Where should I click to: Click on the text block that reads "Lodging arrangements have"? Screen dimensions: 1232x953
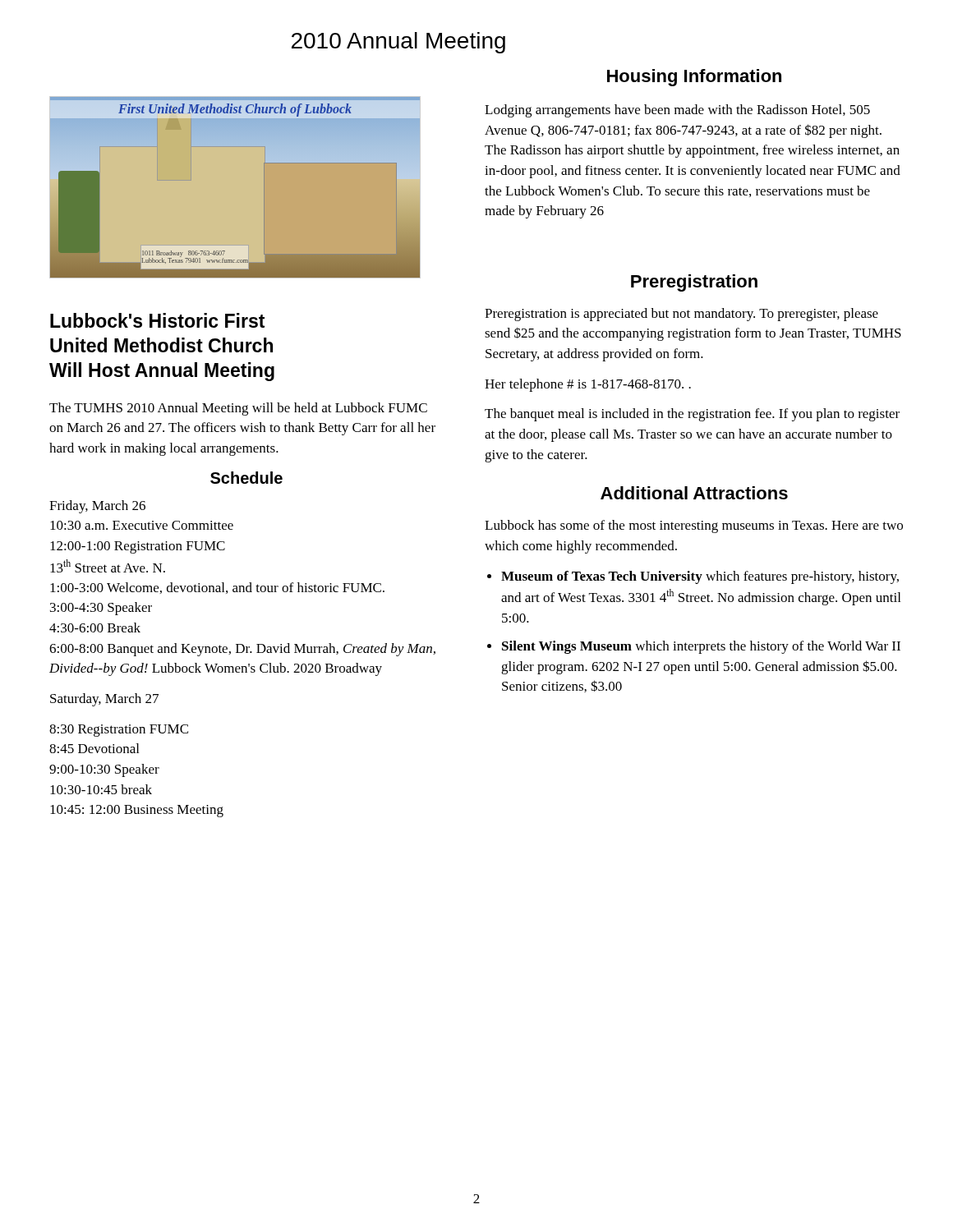pyautogui.click(x=692, y=160)
